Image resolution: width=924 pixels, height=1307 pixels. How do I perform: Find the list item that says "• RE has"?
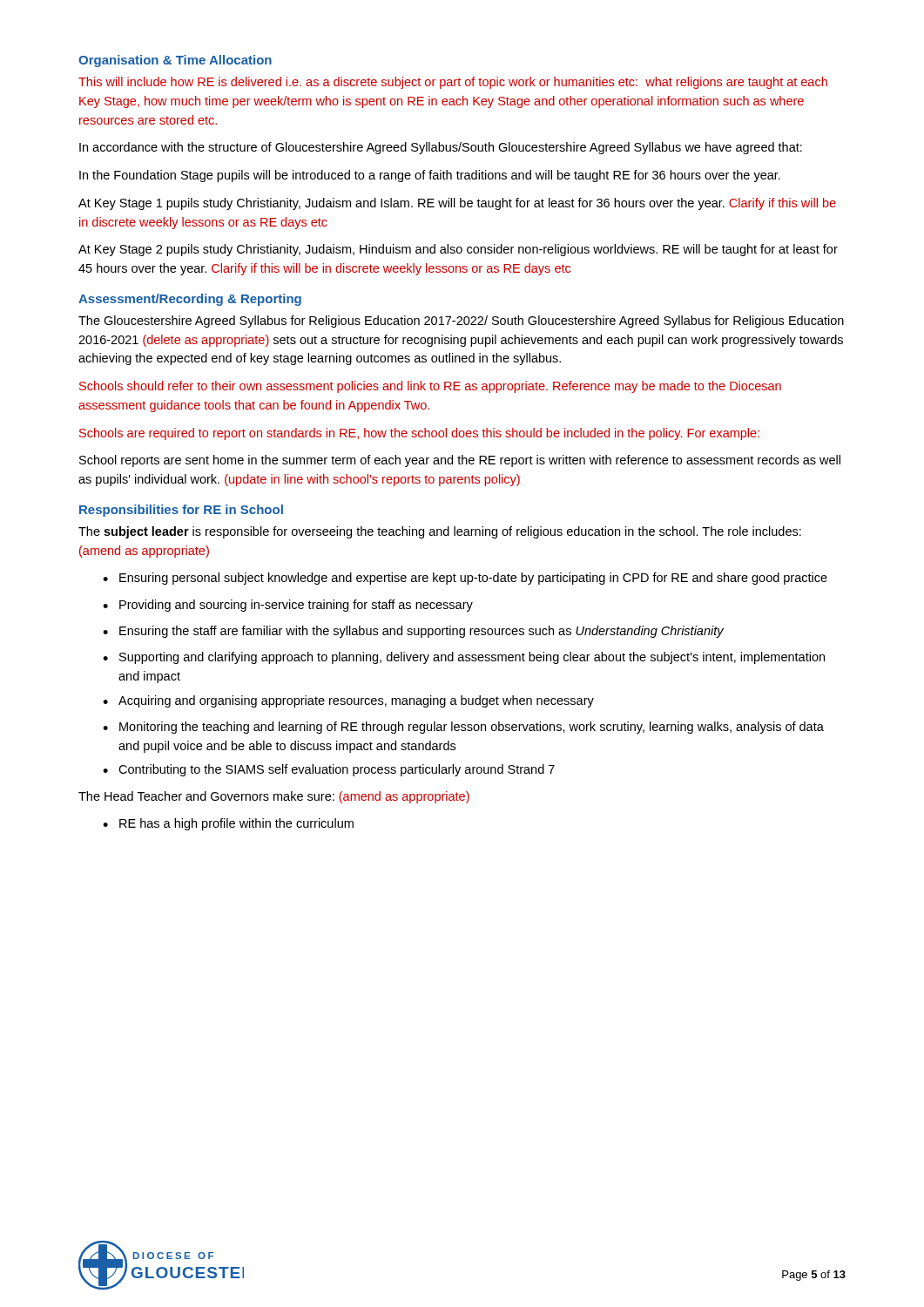pos(228,824)
